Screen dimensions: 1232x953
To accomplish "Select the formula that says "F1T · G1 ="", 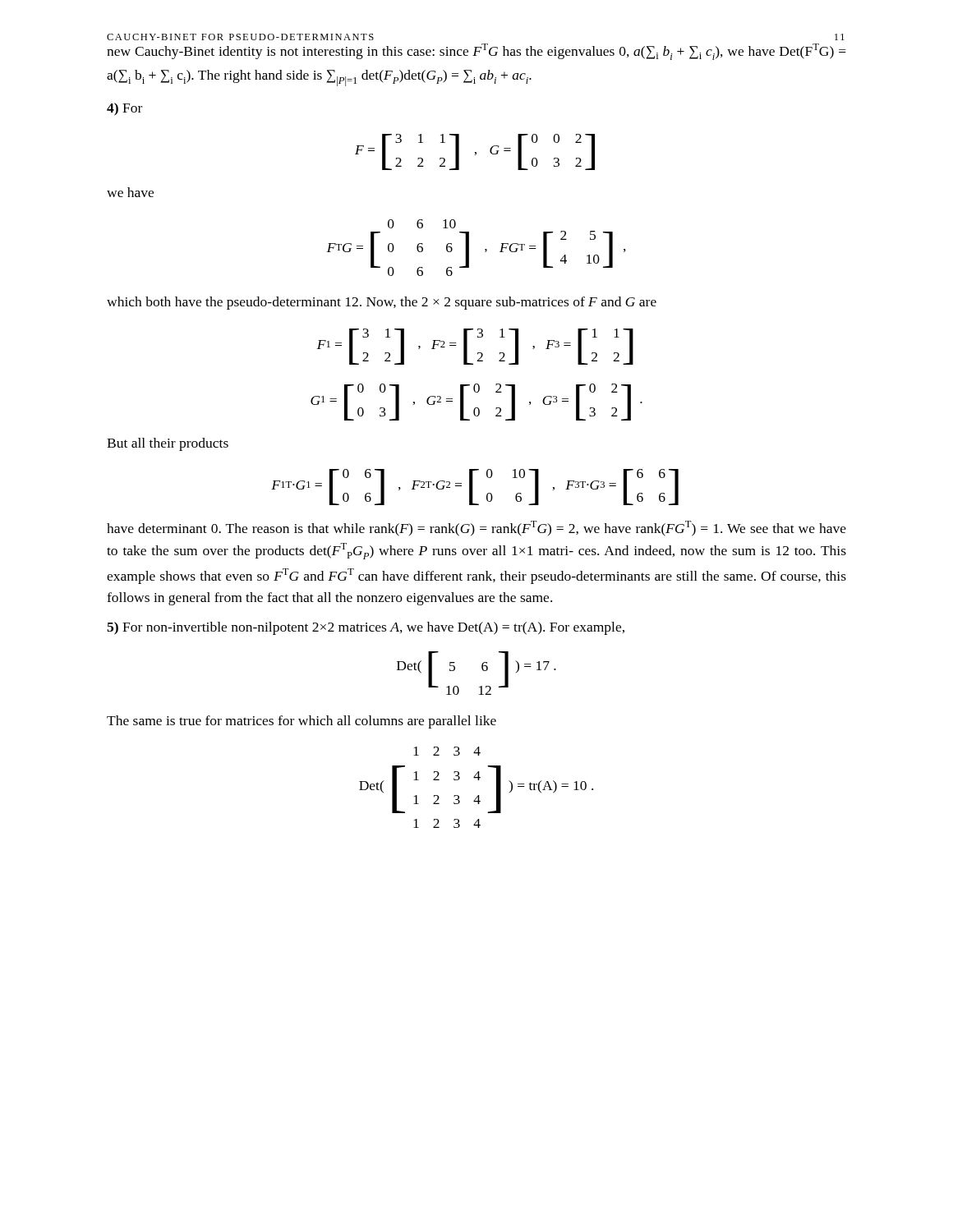I will point(476,485).
